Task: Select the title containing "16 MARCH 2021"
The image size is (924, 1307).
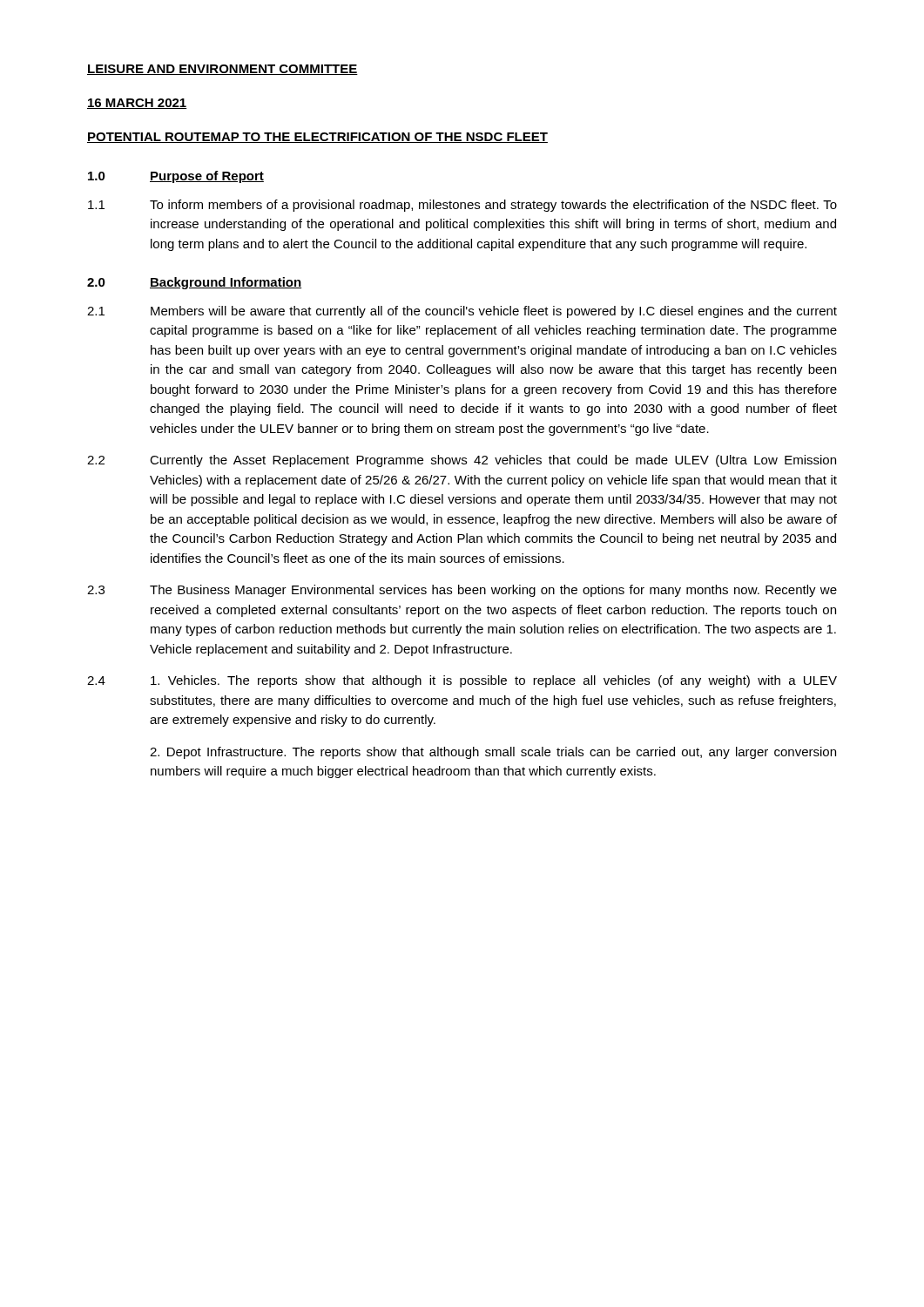Action: (137, 102)
